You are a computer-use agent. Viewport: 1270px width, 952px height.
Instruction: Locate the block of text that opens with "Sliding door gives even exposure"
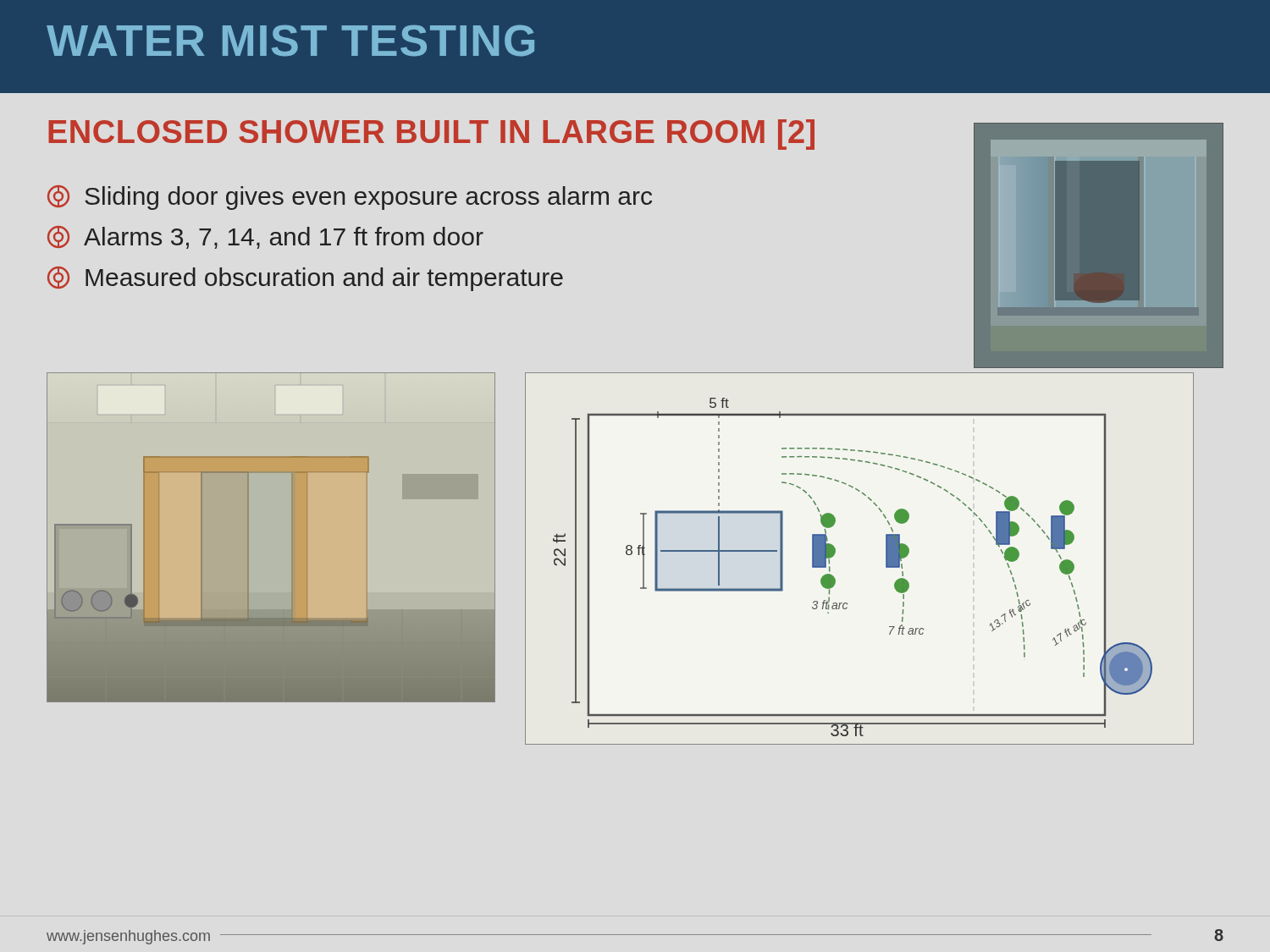click(x=350, y=196)
